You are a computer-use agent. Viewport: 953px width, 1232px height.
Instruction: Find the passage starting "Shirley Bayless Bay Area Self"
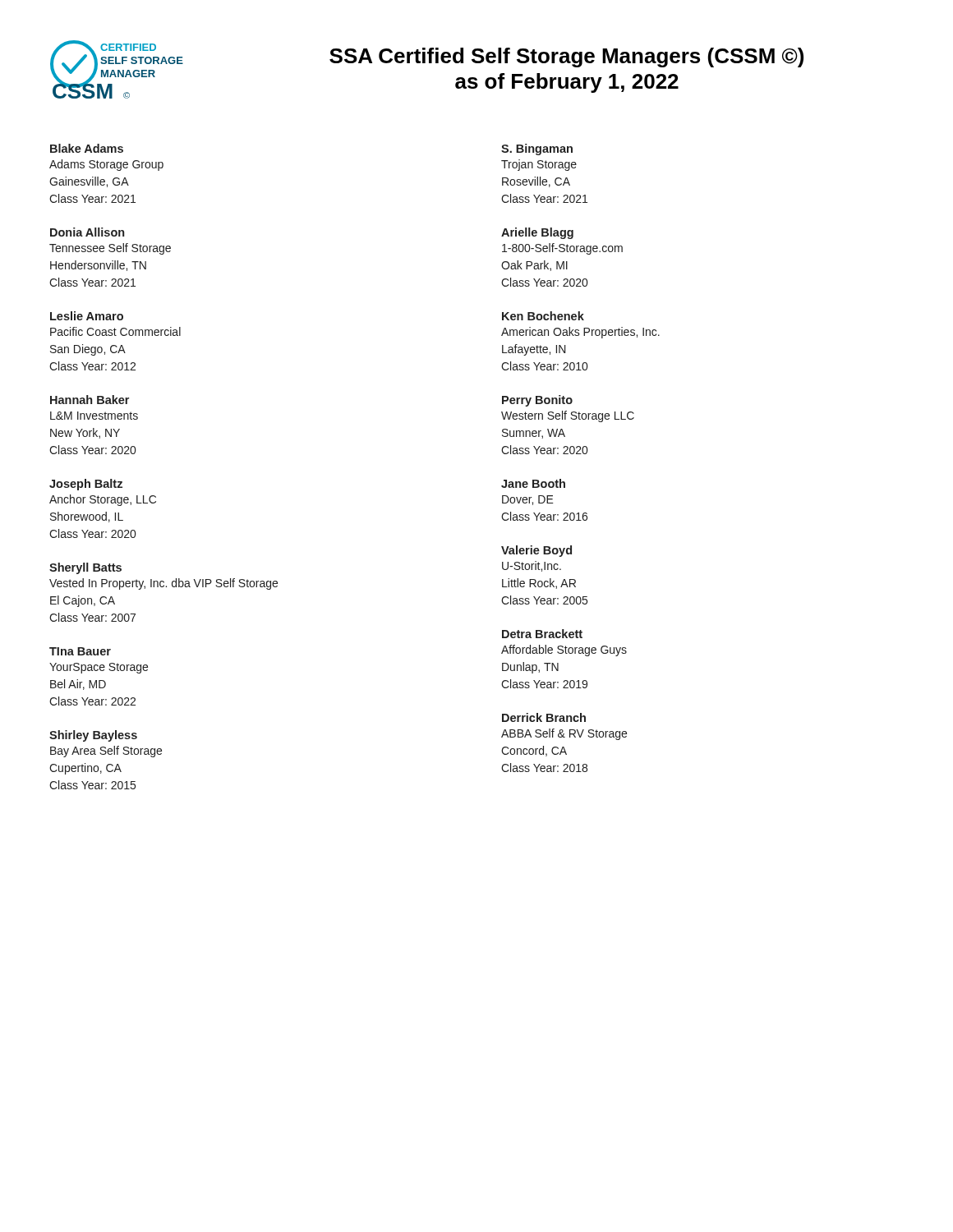coord(93,736)
